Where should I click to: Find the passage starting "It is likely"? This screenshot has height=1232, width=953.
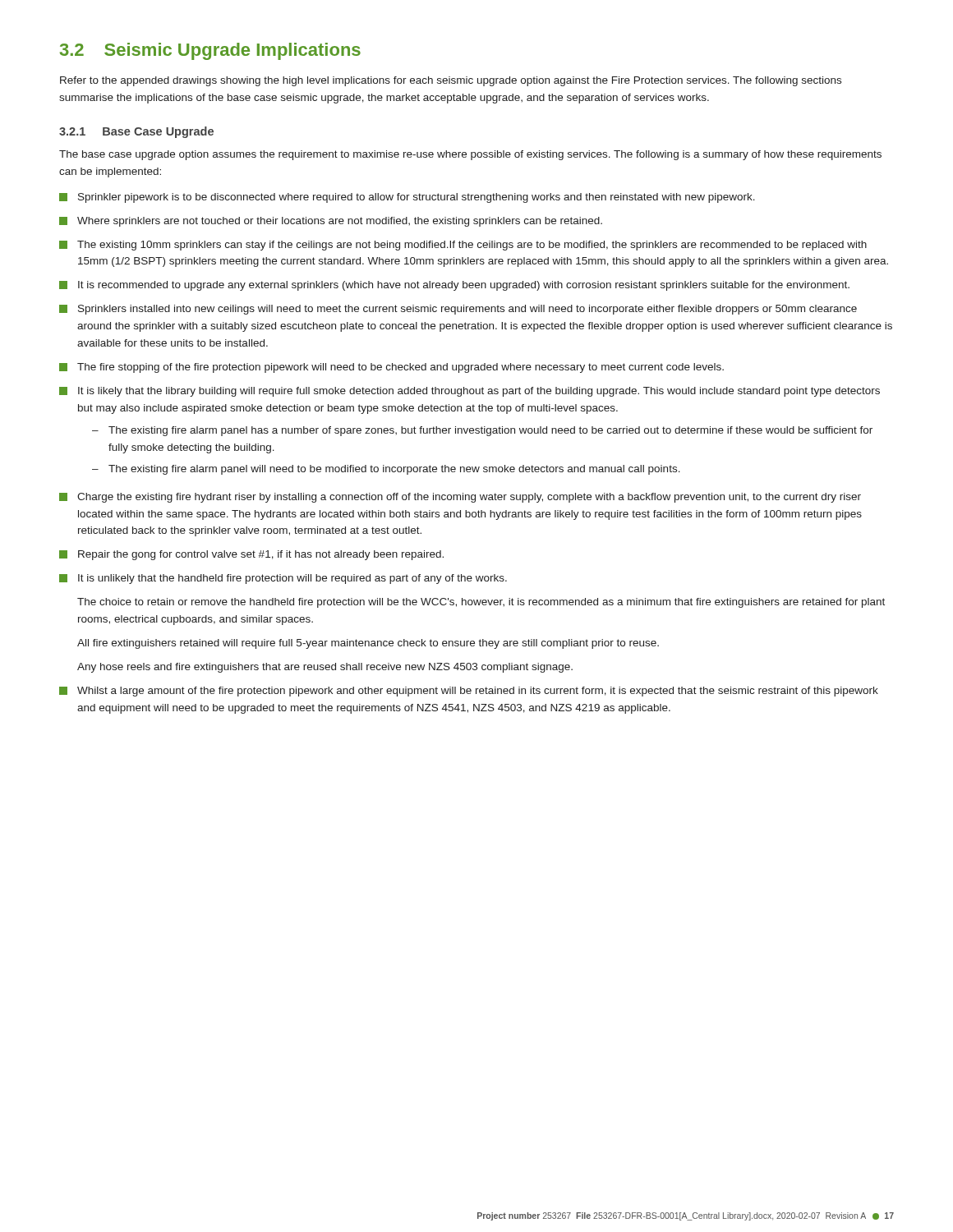tap(476, 432)
